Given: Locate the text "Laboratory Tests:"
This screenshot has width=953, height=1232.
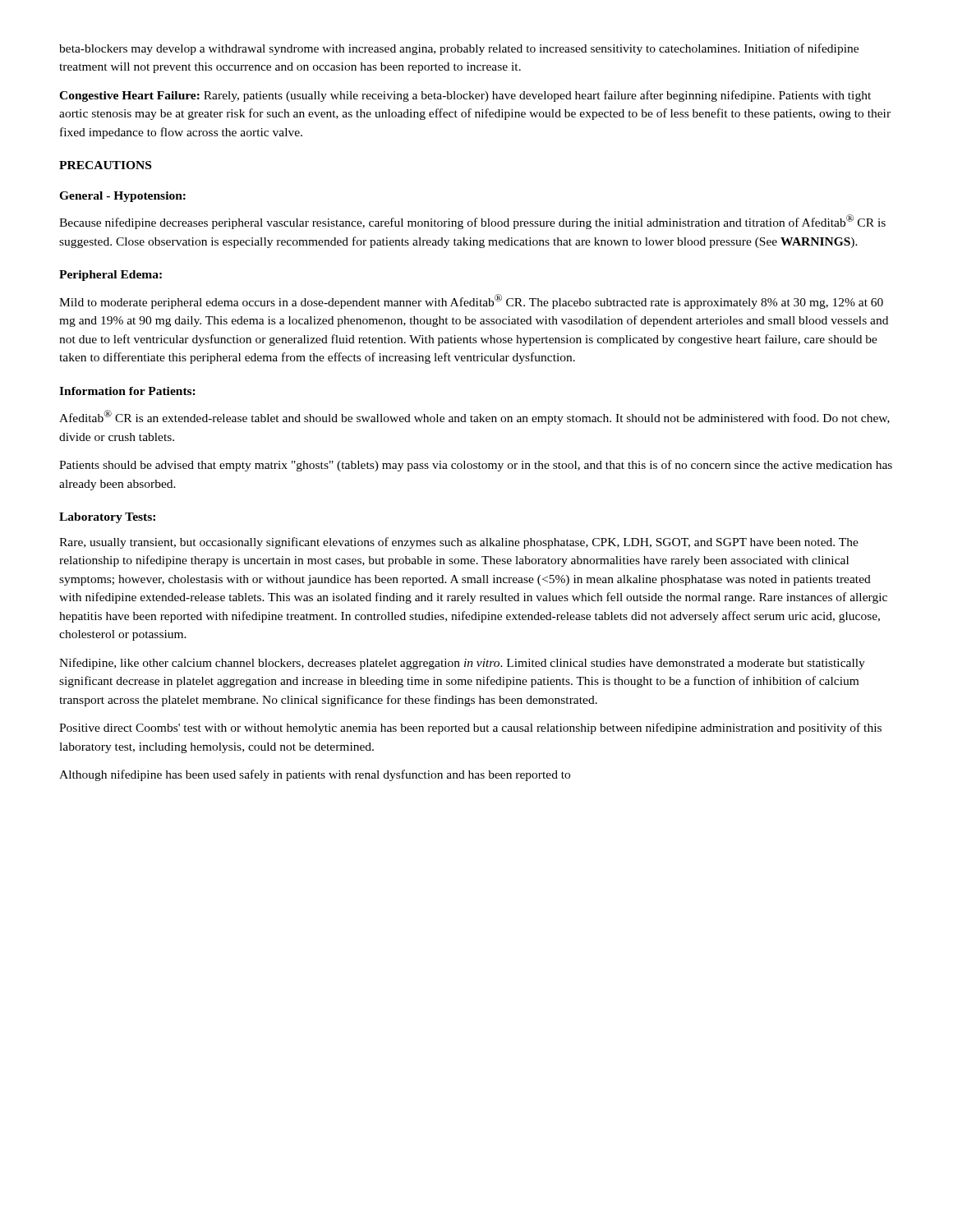Looking at the screenshot, I should [108, 517].
